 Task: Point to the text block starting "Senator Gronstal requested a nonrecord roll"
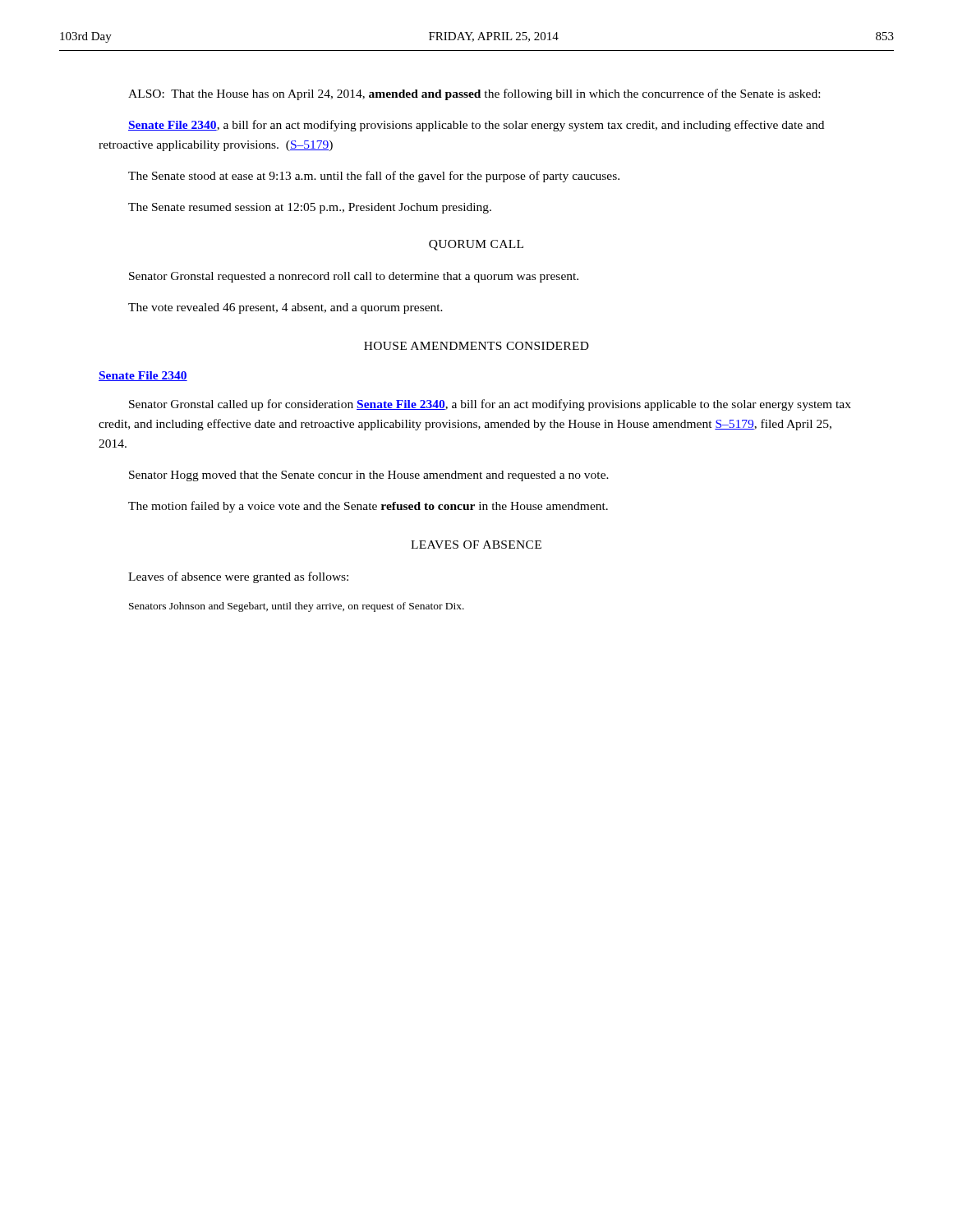[354, 276]
